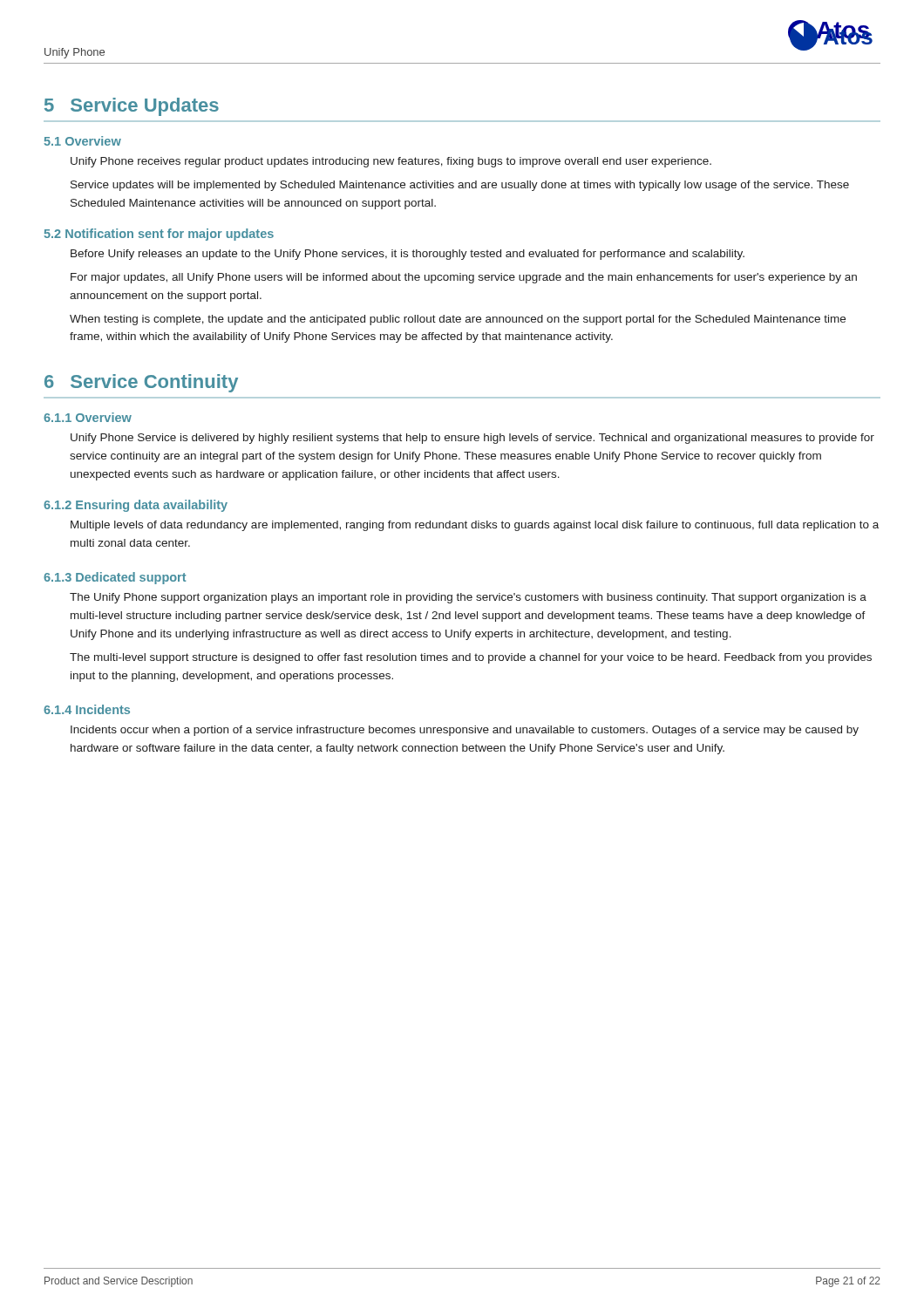Image resolution: width=924 pixels, height=1308 pixels.
Task: Navigate to the text starting "The multi-level support structure is designed to offer"
Action: (471, 666)
